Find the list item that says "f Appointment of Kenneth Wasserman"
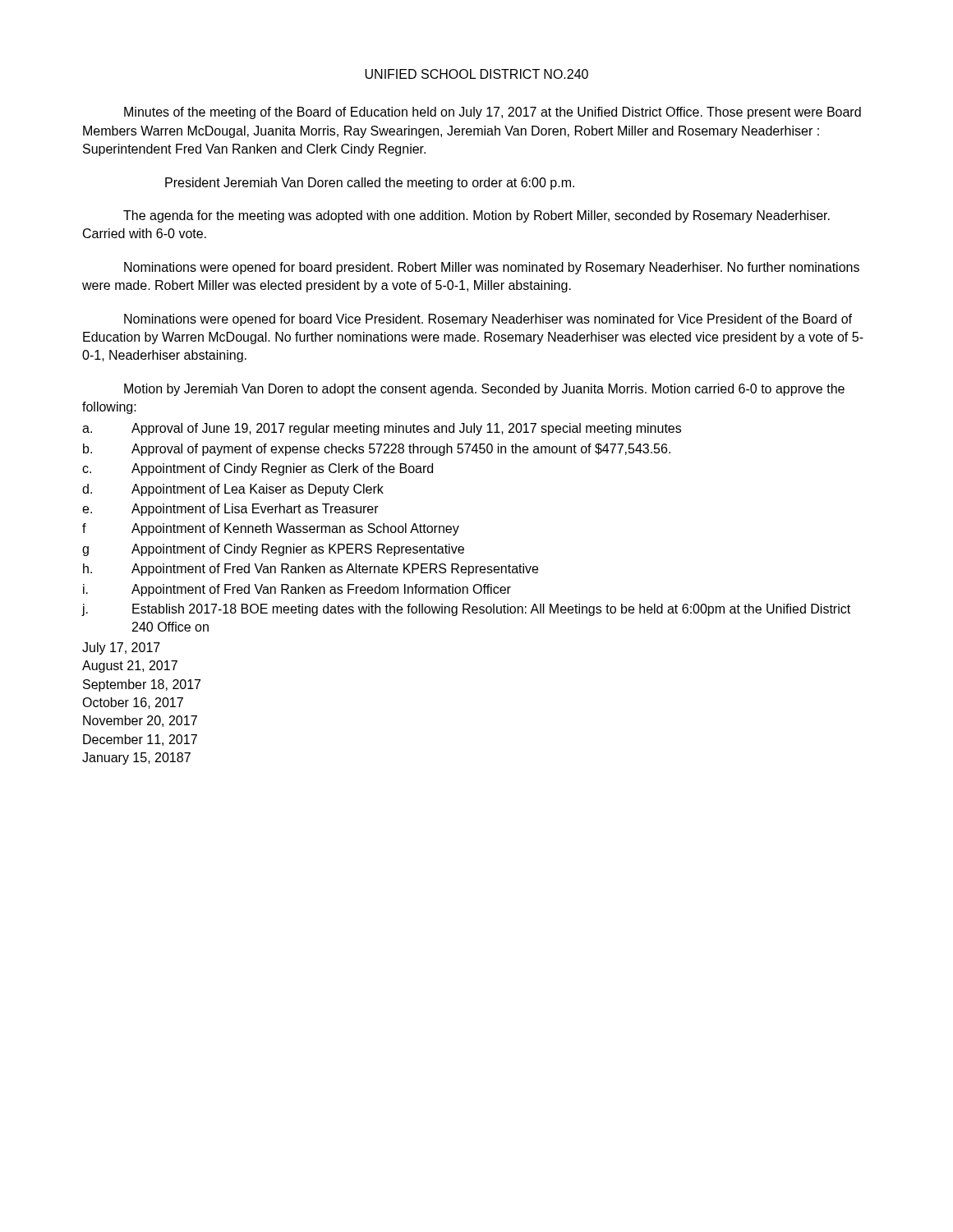The width and height of the screenshot is (953, 1232). (x=271, y=529)
